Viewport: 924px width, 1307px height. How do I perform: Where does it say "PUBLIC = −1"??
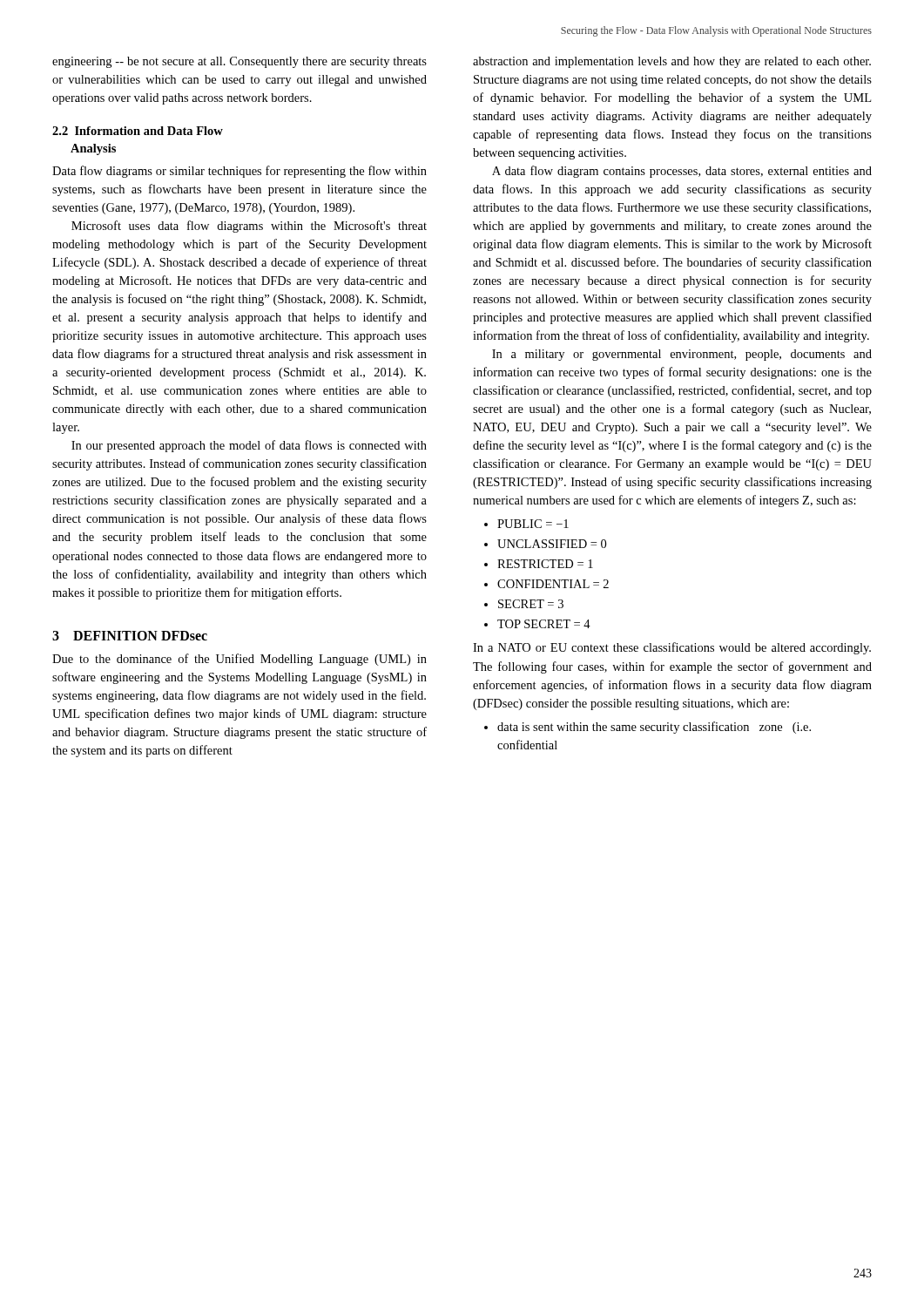(533, 524)
